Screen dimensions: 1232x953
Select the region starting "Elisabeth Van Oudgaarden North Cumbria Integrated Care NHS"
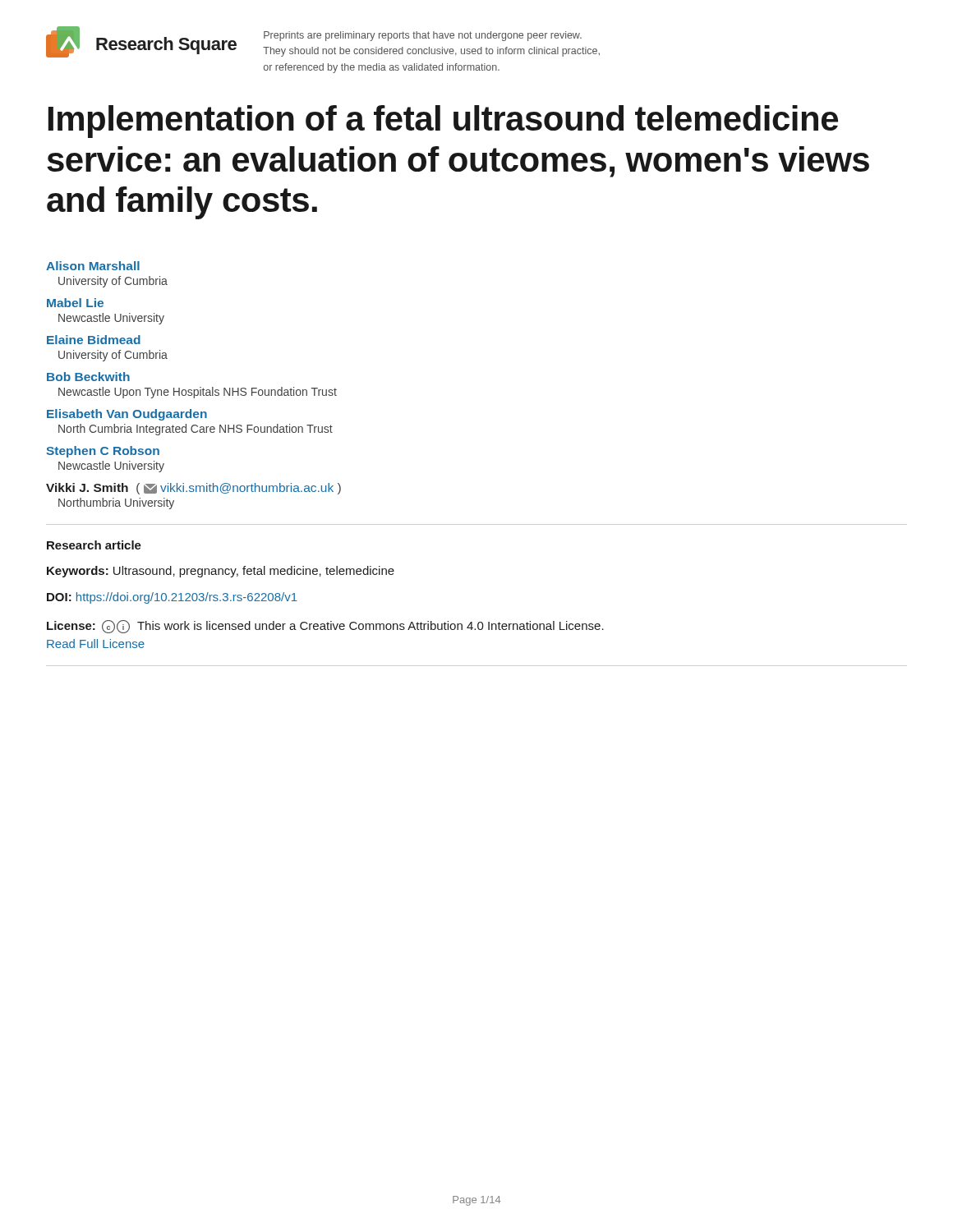click(127, 415)
